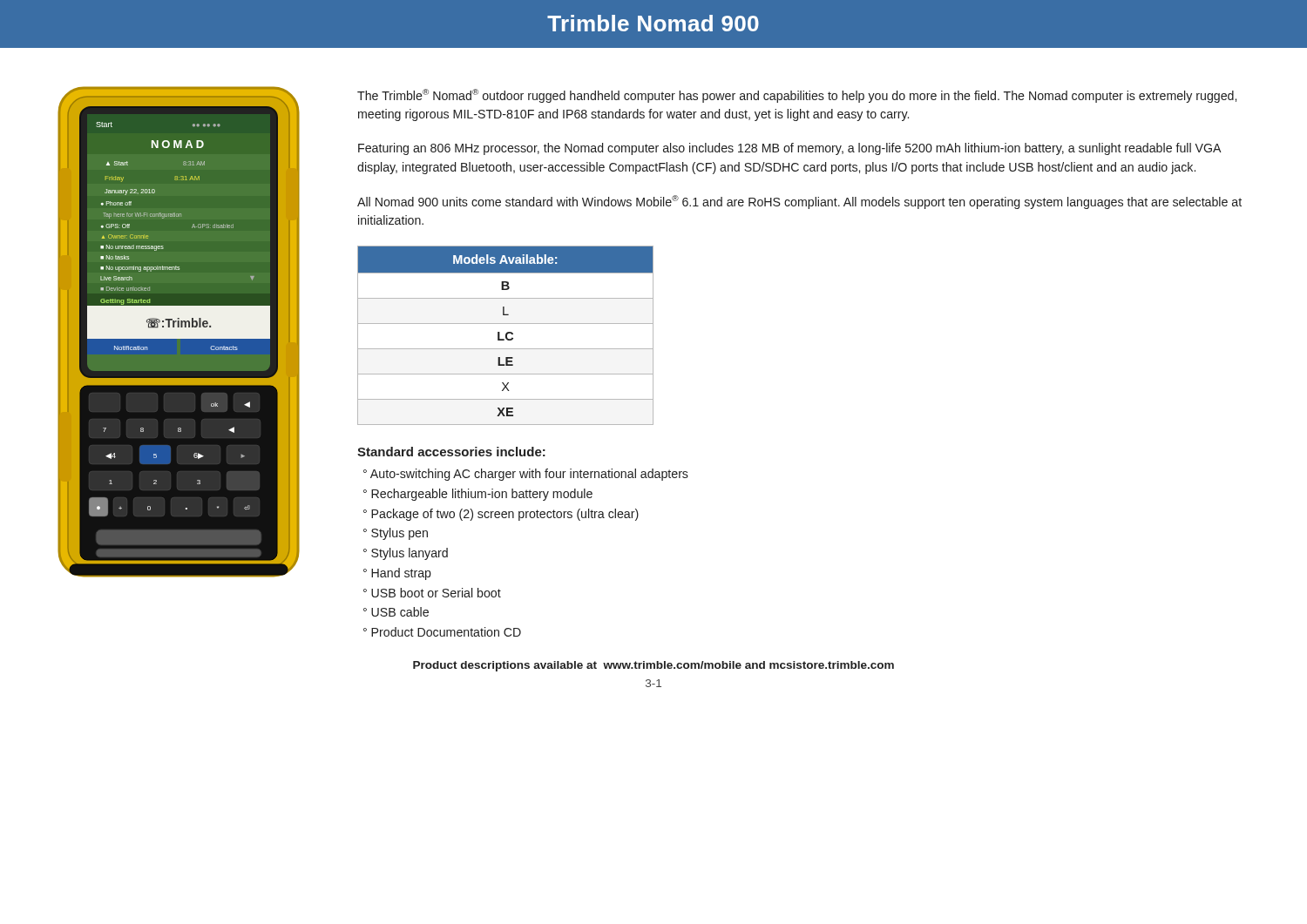Image resolution: width=1307 pixels, height=924 pixels.
Task: Click the title
Action: click(654, 24)
